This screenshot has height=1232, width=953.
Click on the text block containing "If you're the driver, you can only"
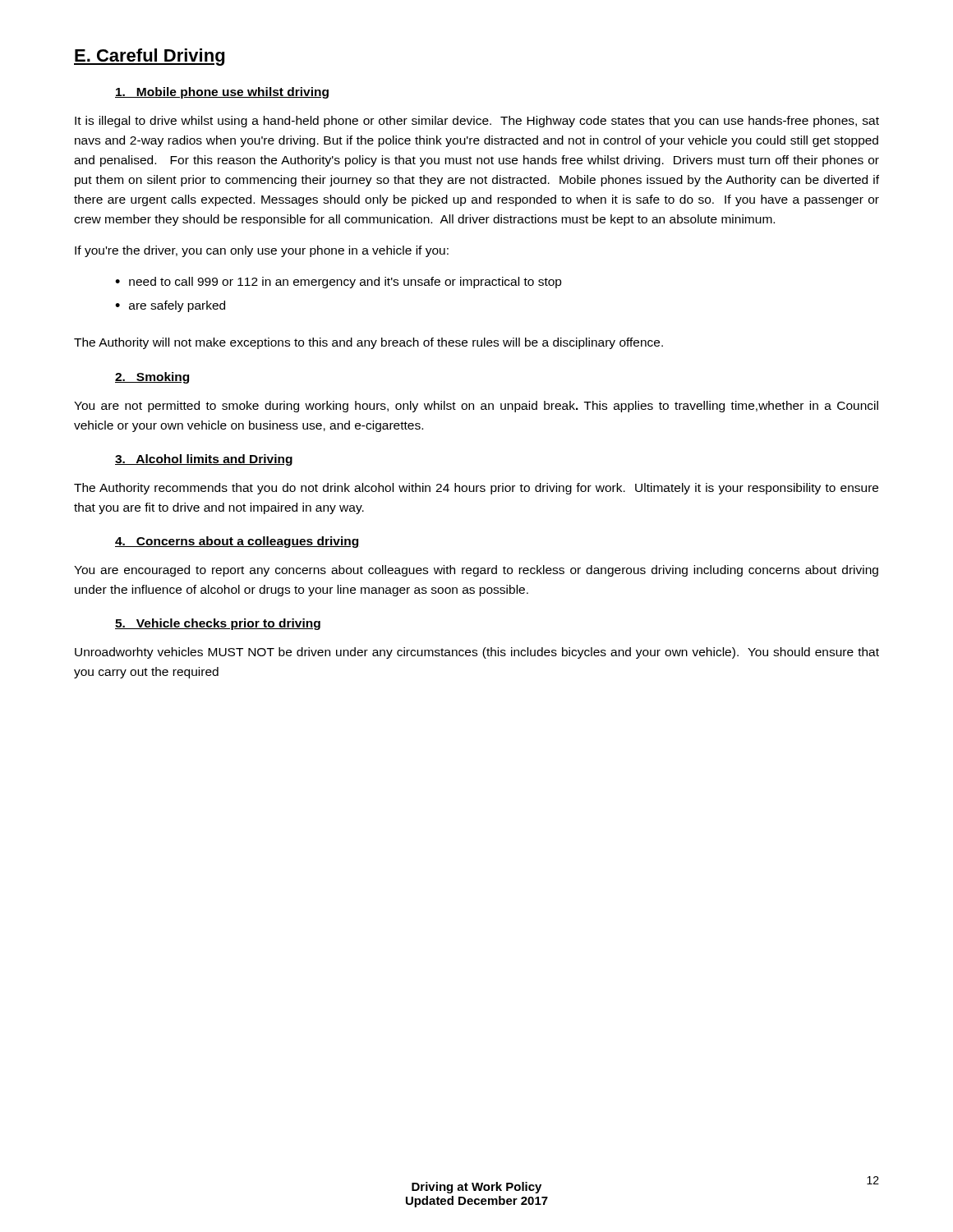[262, 250]
